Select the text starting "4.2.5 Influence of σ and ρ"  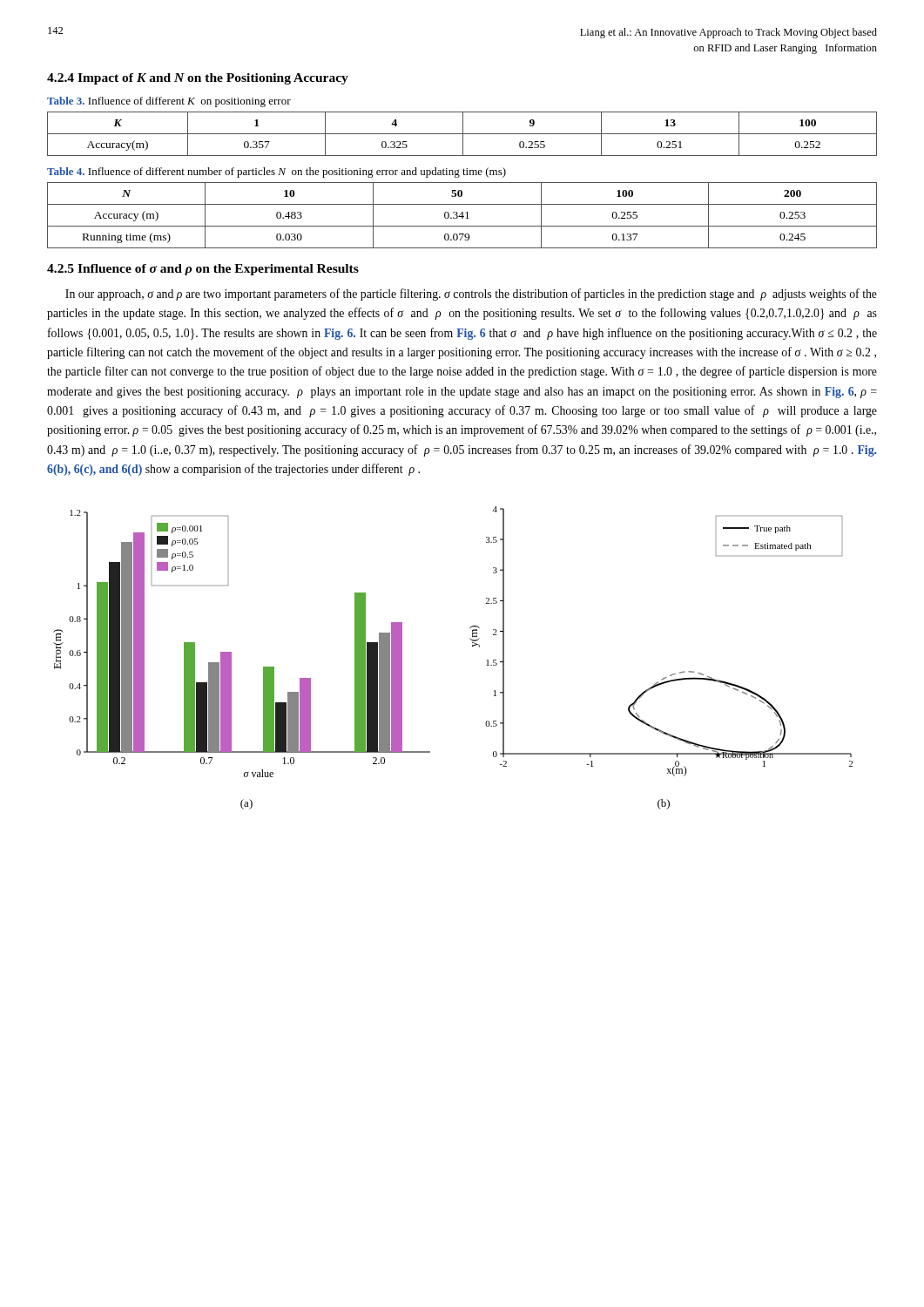point(203,268)
